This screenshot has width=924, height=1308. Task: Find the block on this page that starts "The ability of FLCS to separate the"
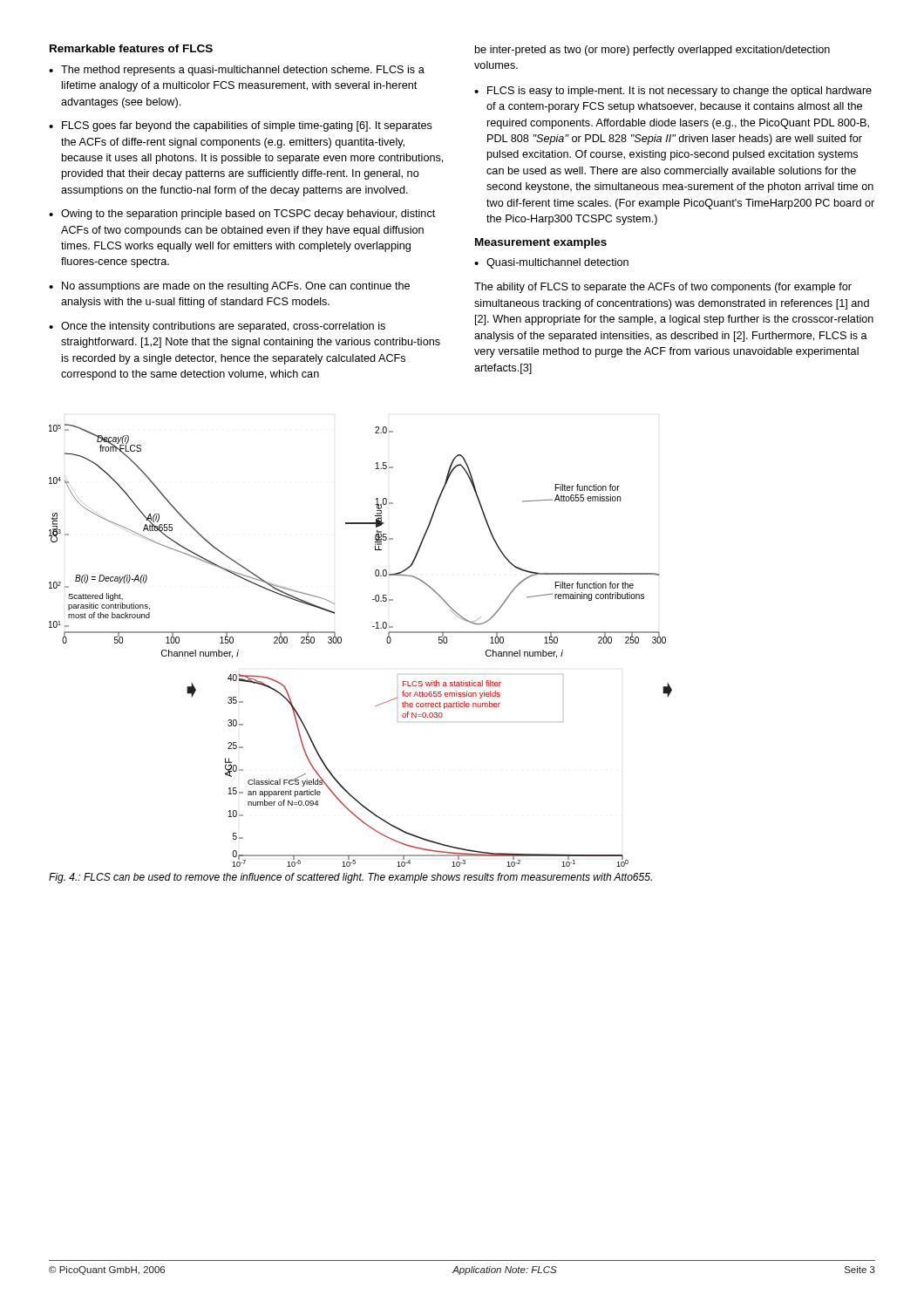[674, 327]
